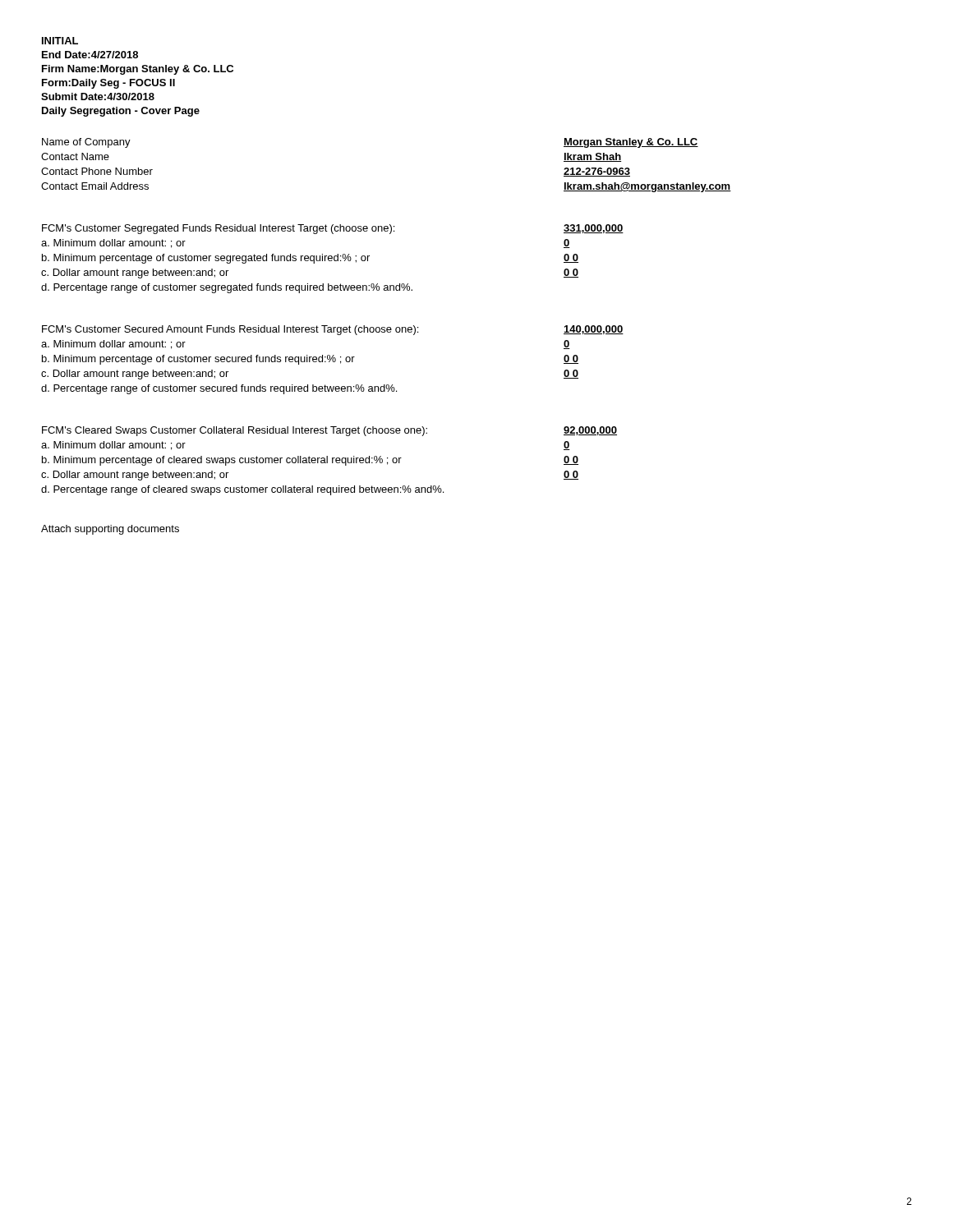Screen dimensions: 1232x953
Task: Click on the text that says "Attach supporting documents"
Action: 110,530
